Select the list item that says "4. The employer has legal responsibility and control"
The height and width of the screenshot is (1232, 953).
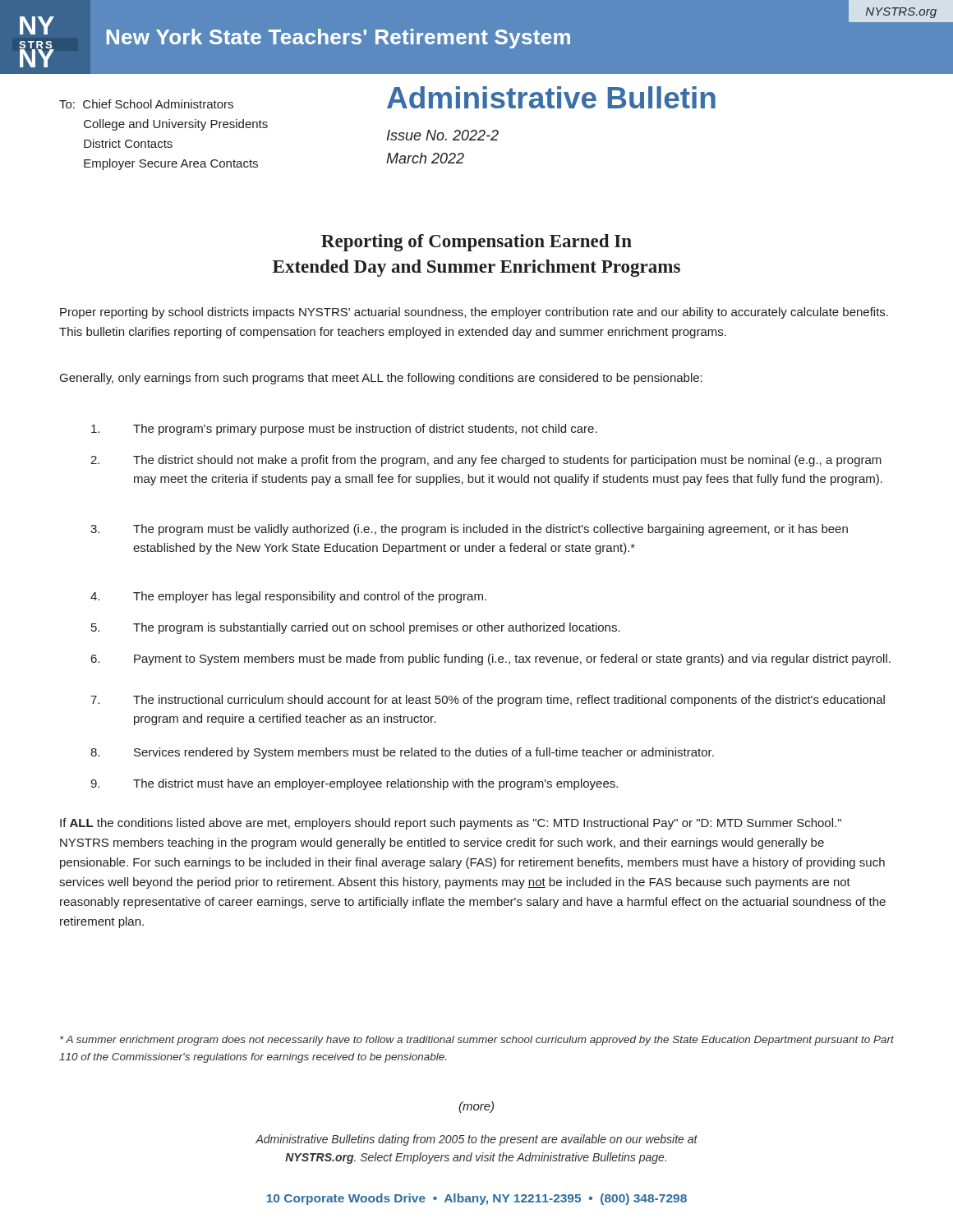pos(273,596)
